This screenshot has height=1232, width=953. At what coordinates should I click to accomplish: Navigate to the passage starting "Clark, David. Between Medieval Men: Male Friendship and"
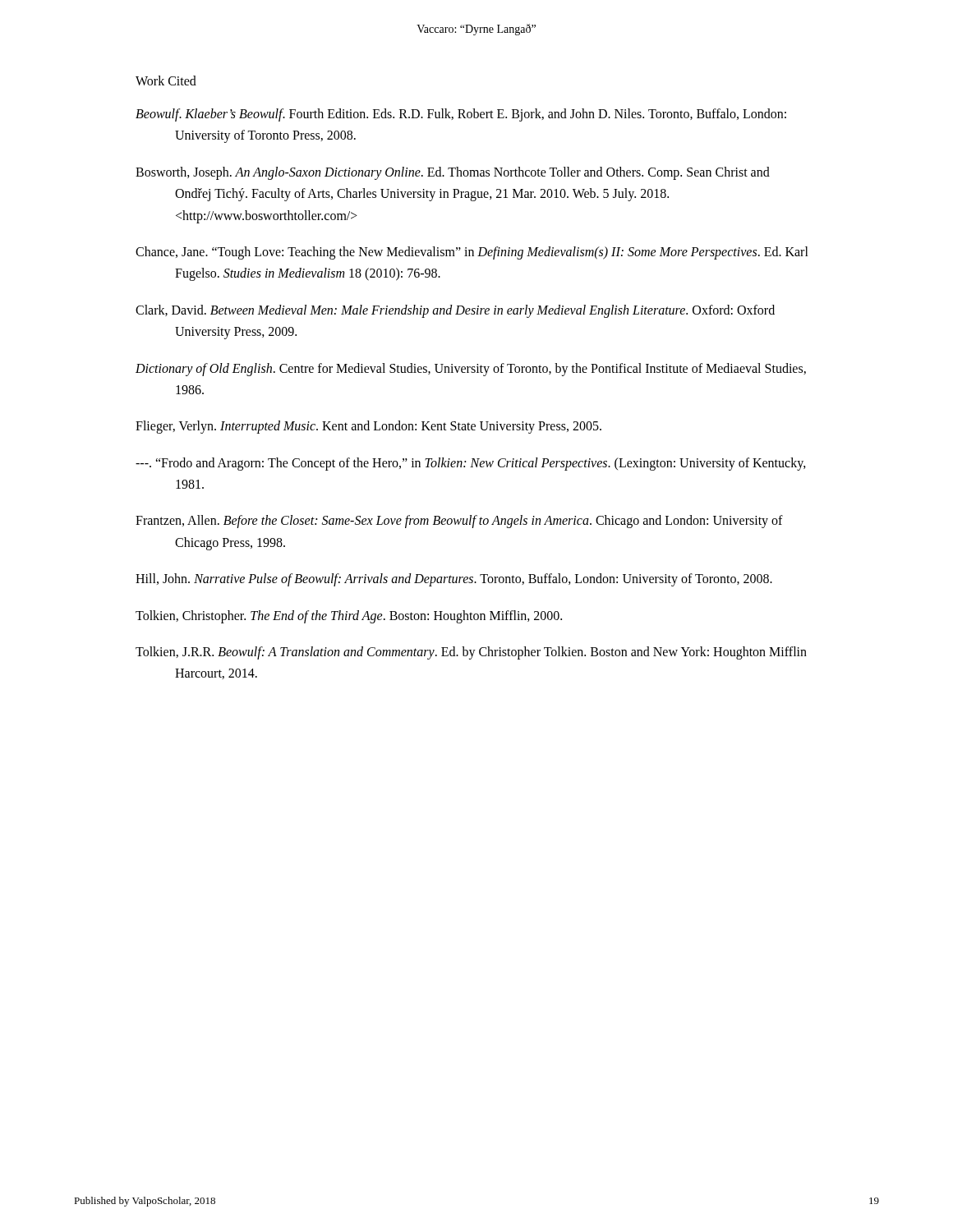(x=455, y=321)
